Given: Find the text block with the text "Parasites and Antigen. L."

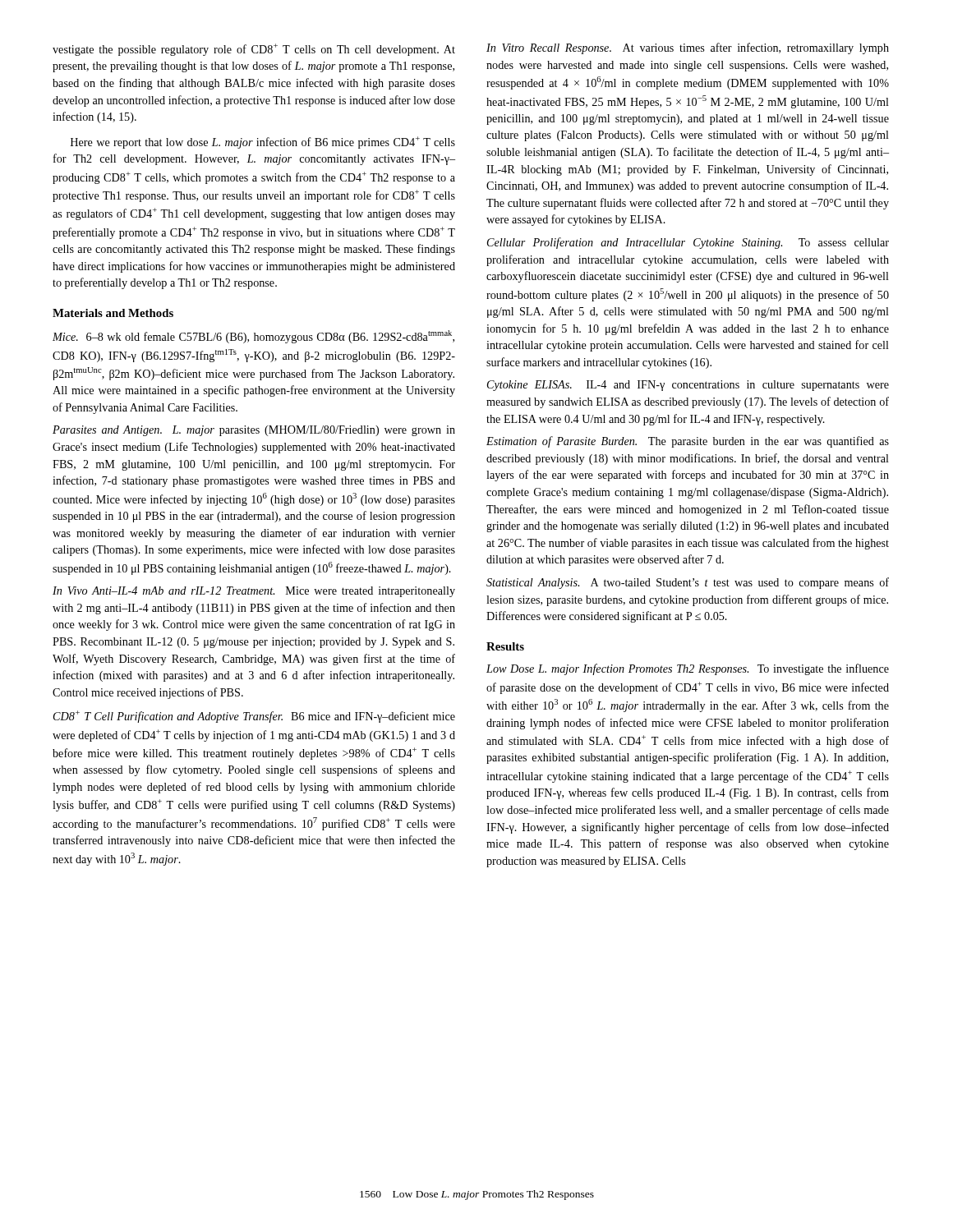Looking at the screenshot, I should pyautogui.click(x=254, y=499).
